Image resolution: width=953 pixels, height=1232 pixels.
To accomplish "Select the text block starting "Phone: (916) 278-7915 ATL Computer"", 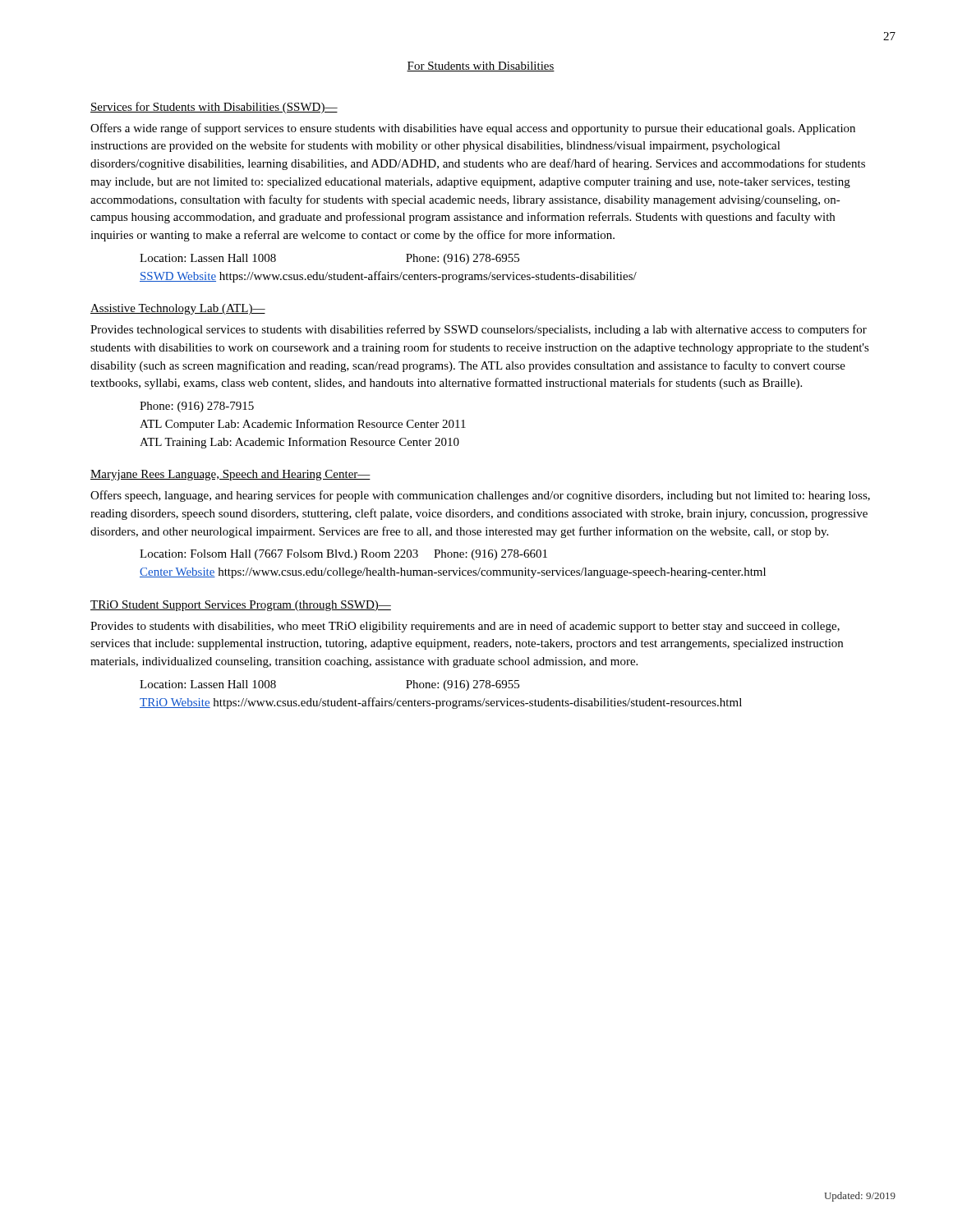I will [x=303, y=424].
